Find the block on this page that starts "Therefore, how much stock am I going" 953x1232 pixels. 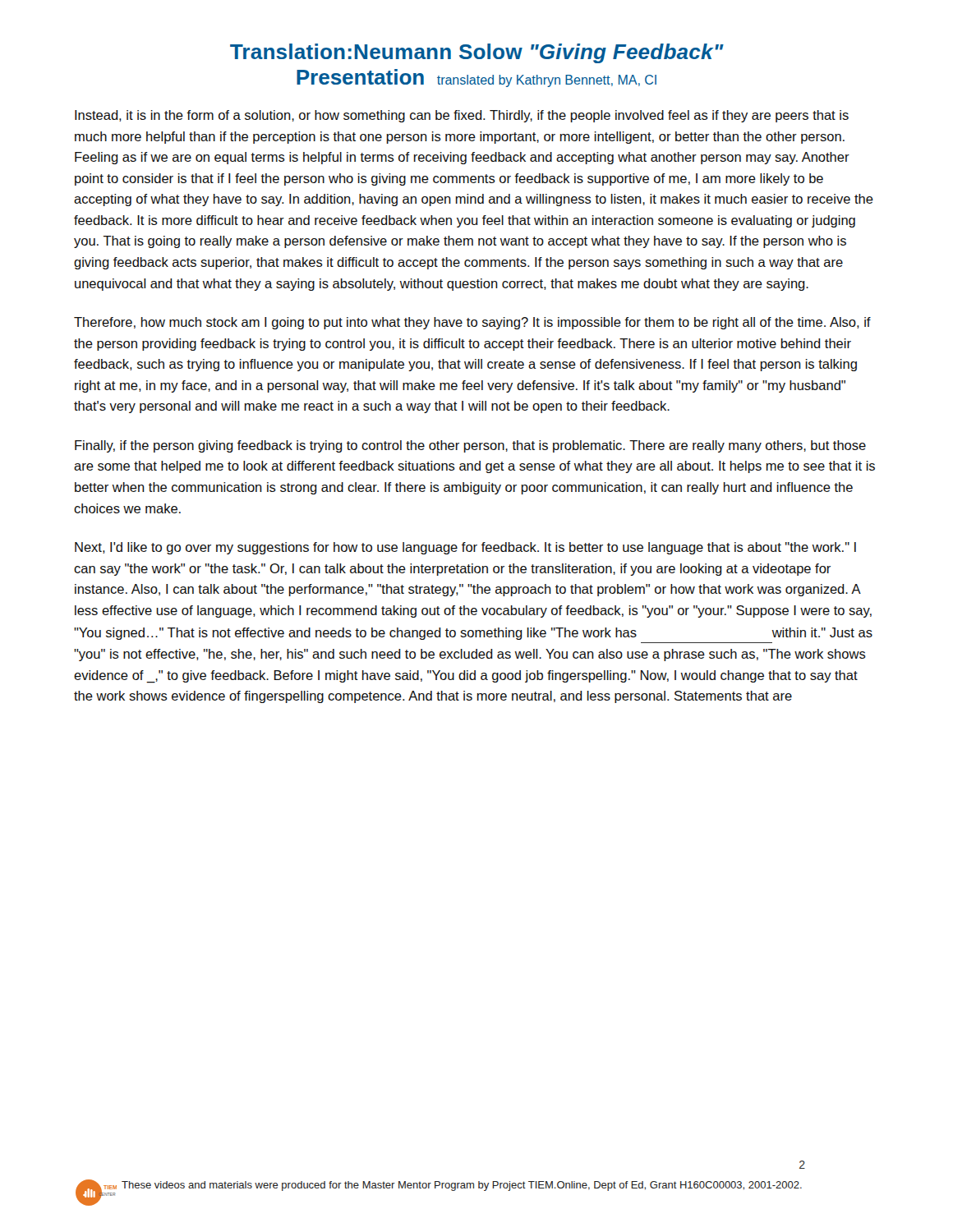pos(472,364)
